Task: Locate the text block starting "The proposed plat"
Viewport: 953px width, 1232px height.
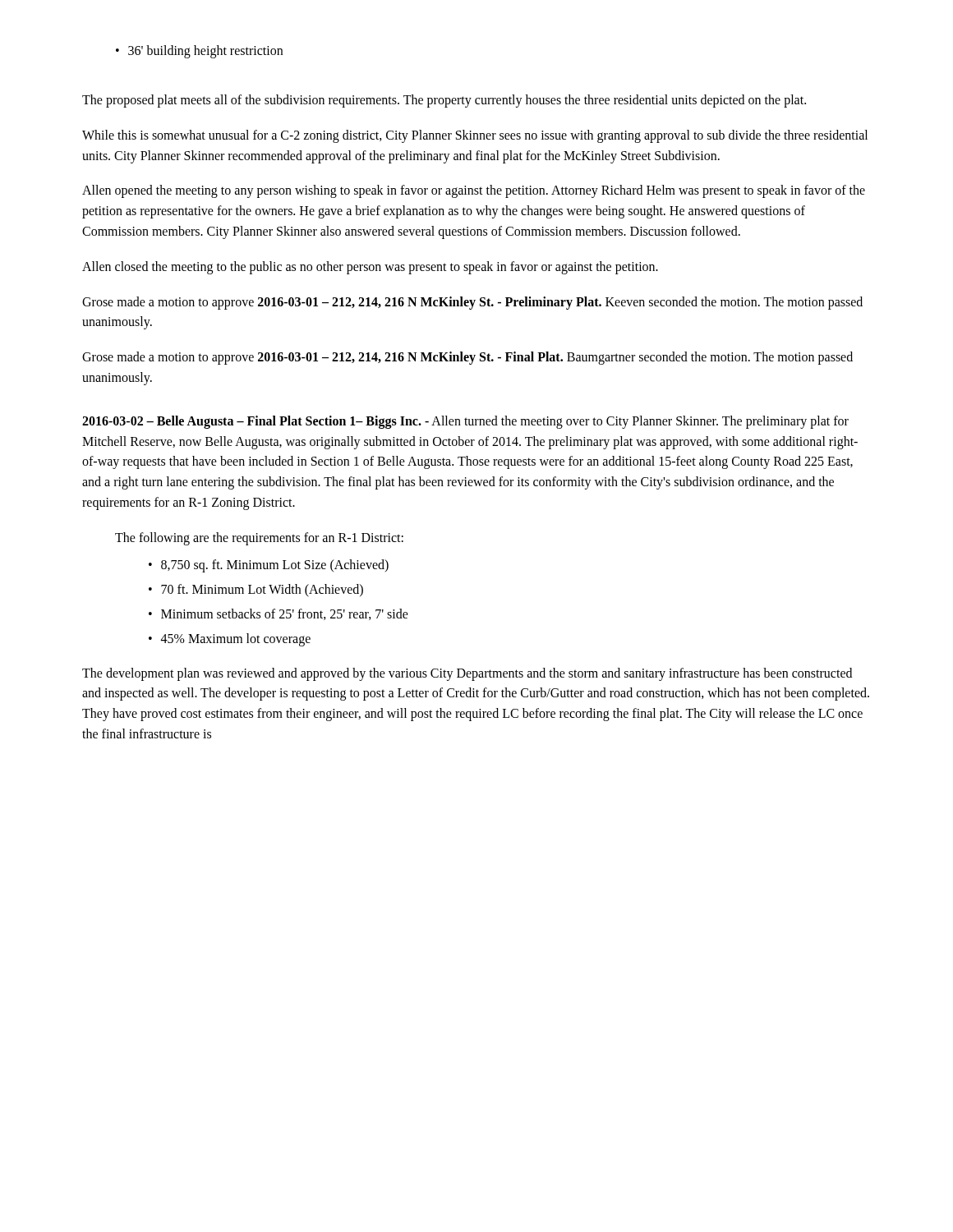Action: tap(445, 100)
